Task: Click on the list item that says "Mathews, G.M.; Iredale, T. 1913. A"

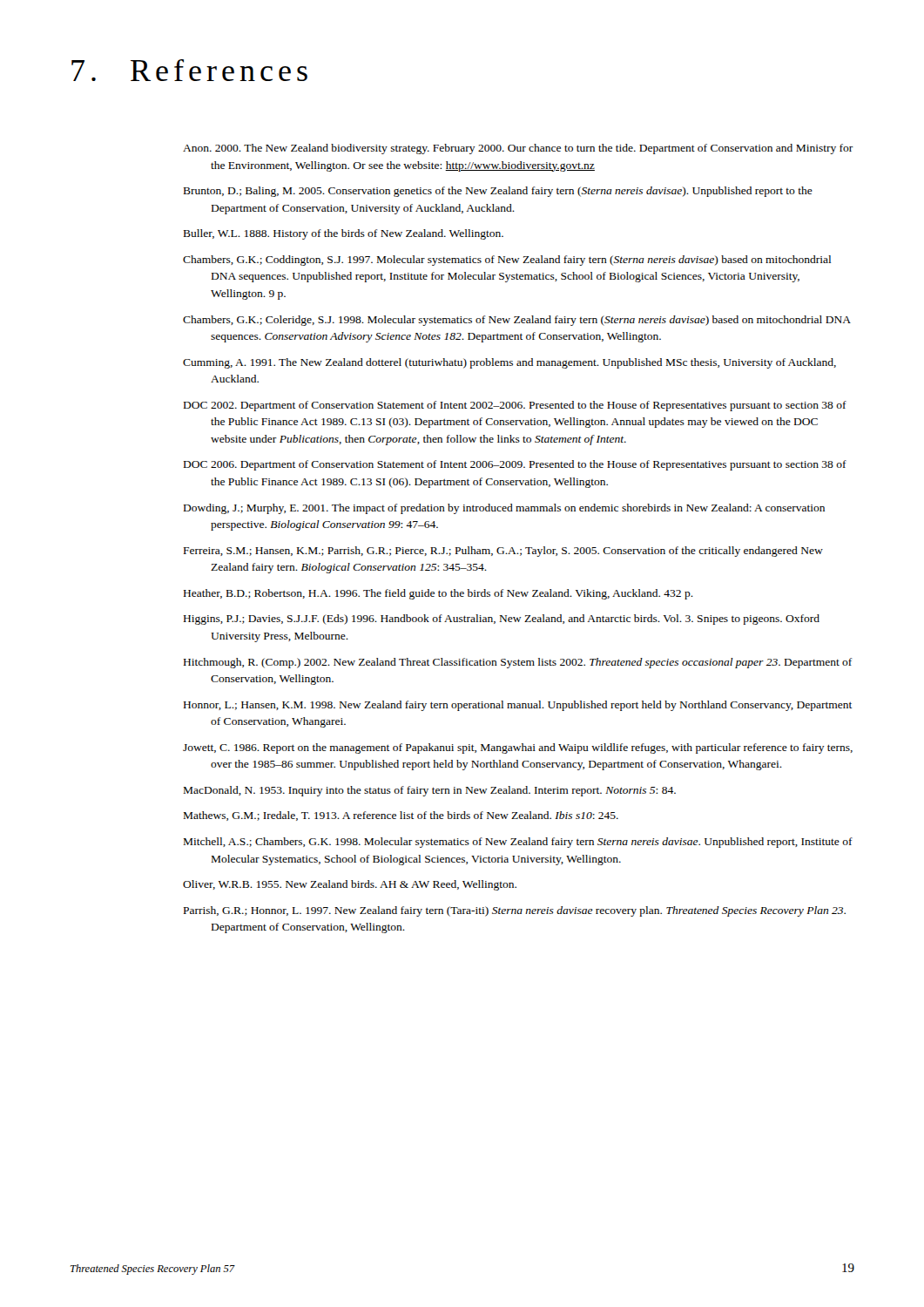Action: coord(401,816)
